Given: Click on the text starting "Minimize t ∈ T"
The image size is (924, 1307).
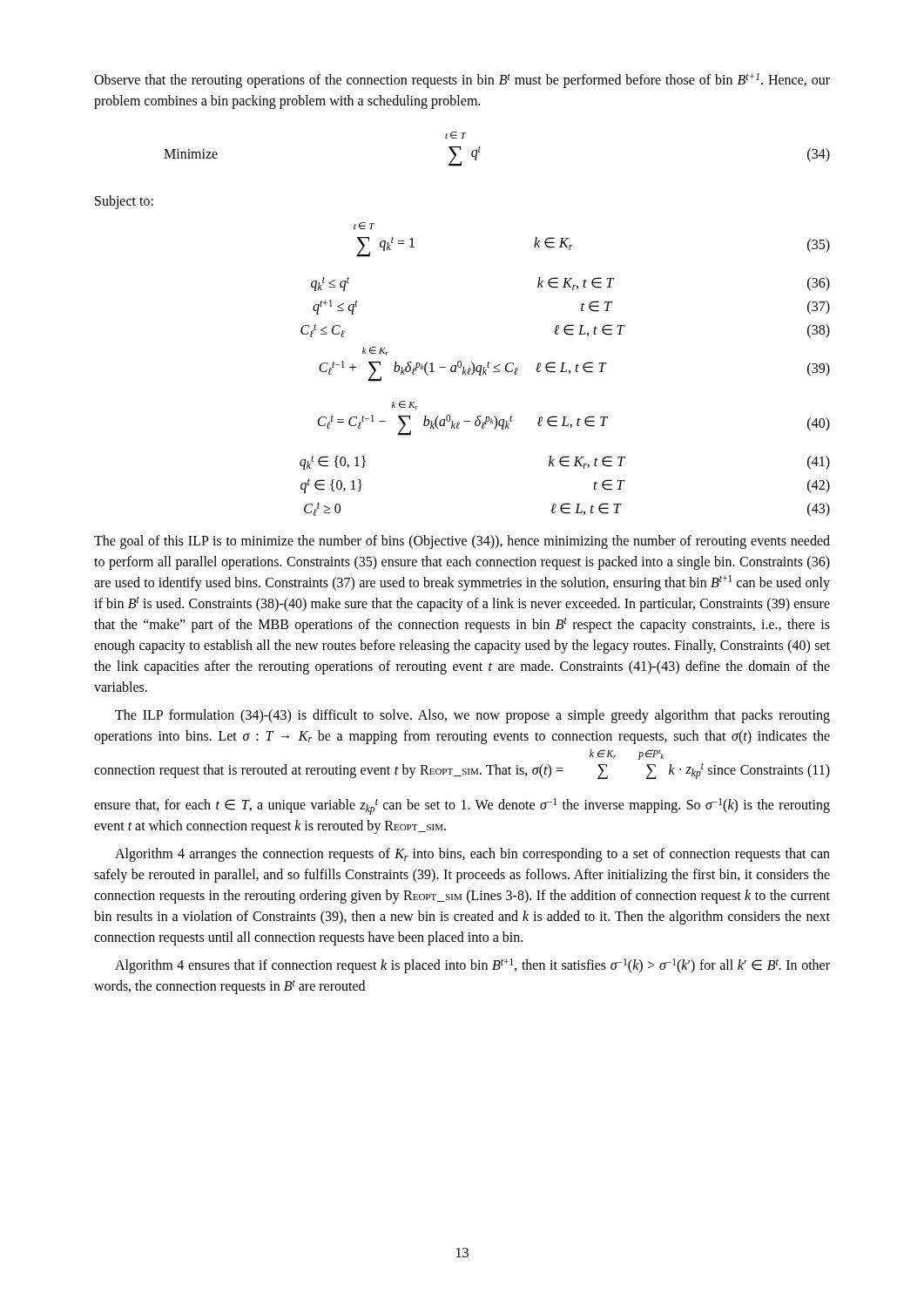Looking at the screenshot, I should point(462,154).
